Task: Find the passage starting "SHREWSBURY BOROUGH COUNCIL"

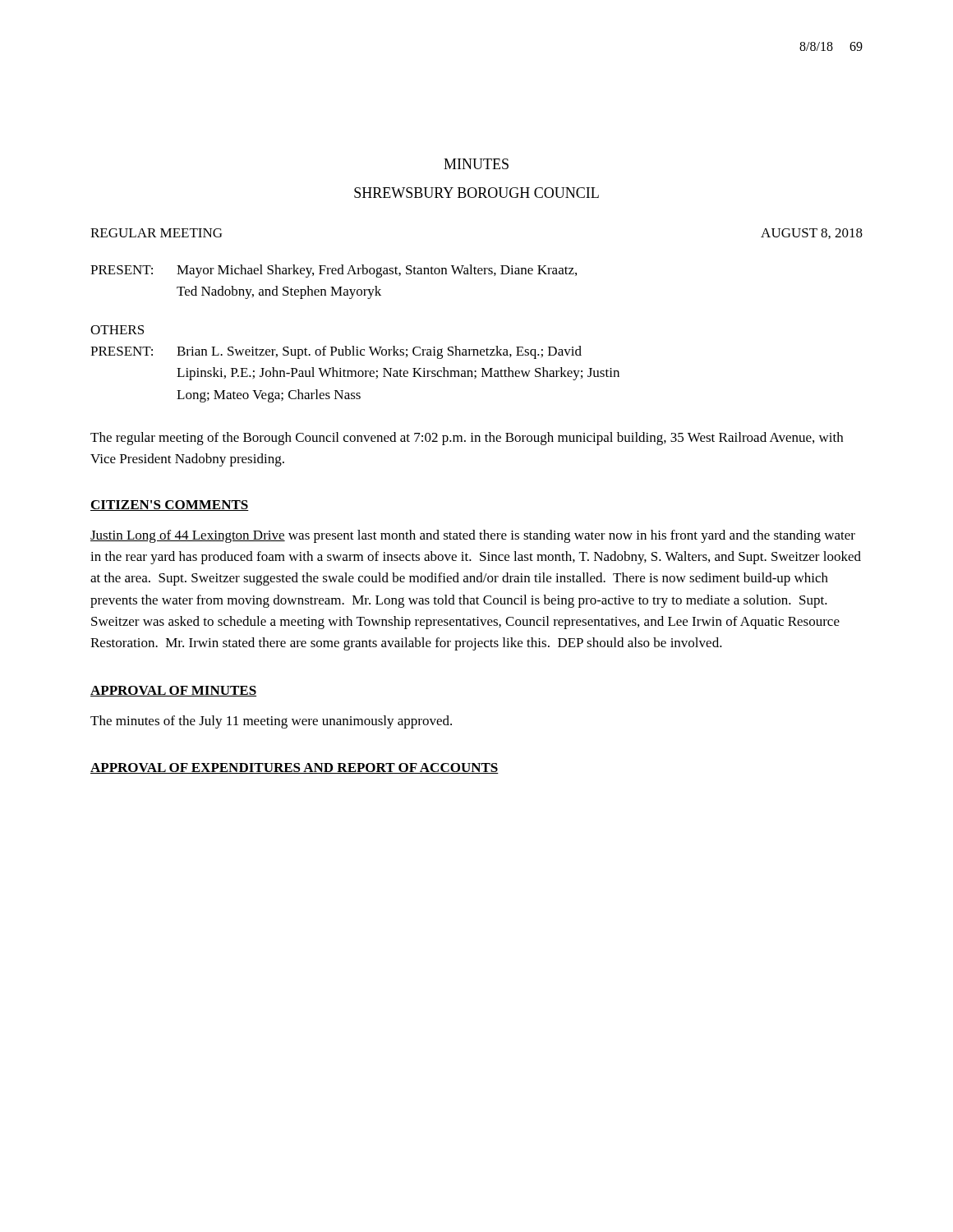Action: pos(476,193)
